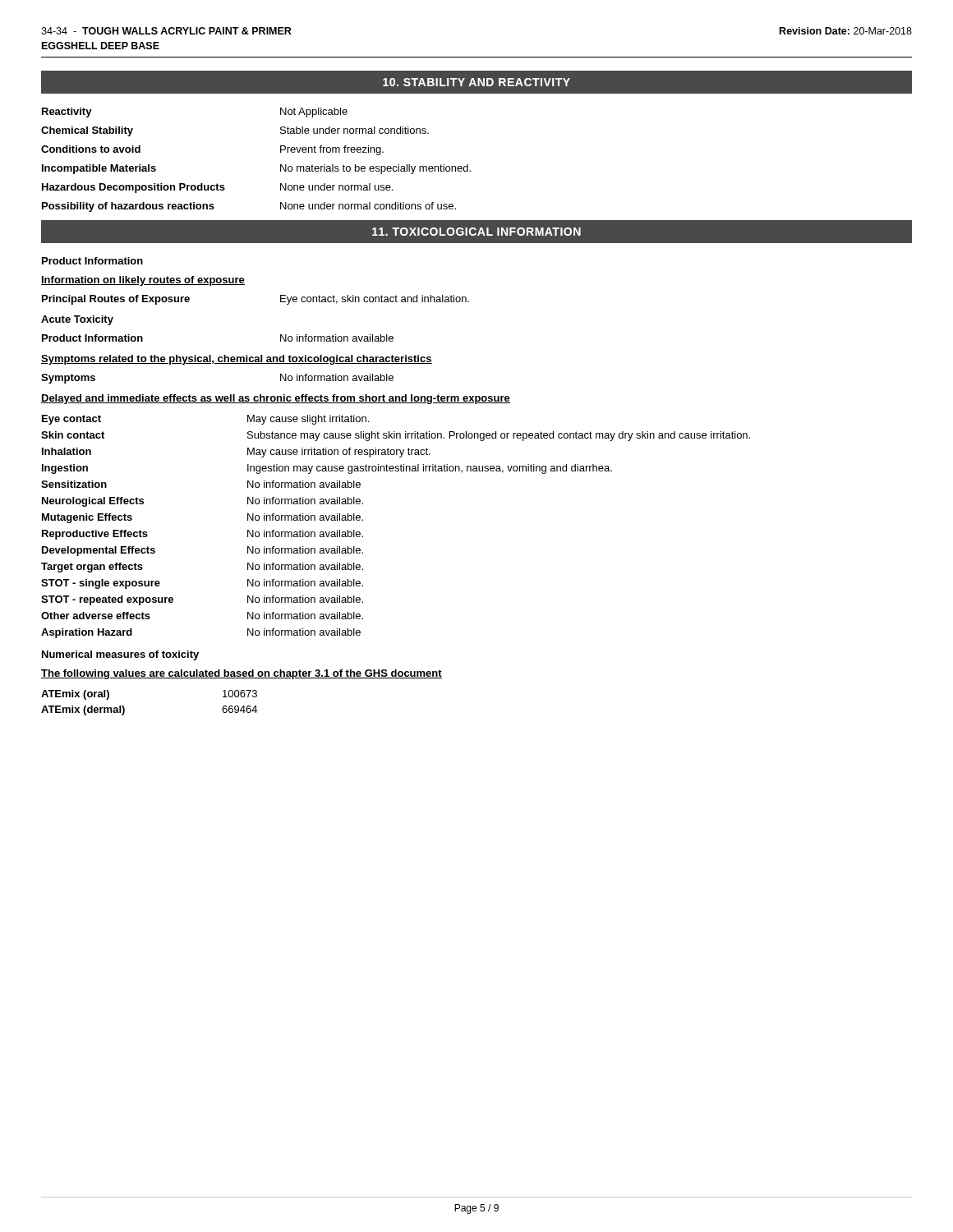Find the block on this page that starts "Delayed and immediate effects as well"

pyautogui.click(x=276, y=398)
